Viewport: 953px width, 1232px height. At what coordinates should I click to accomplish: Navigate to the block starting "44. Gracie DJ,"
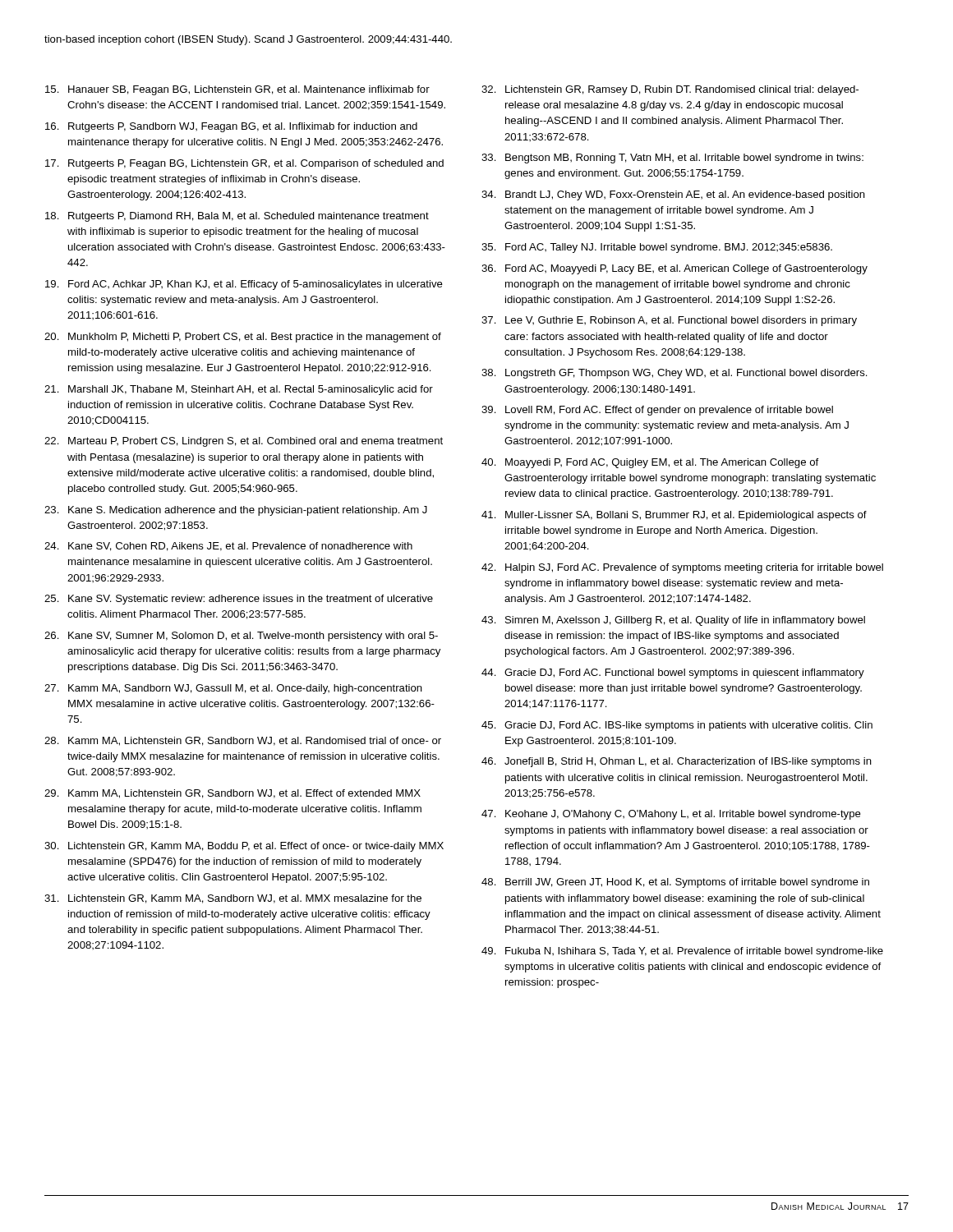(683, 688)
